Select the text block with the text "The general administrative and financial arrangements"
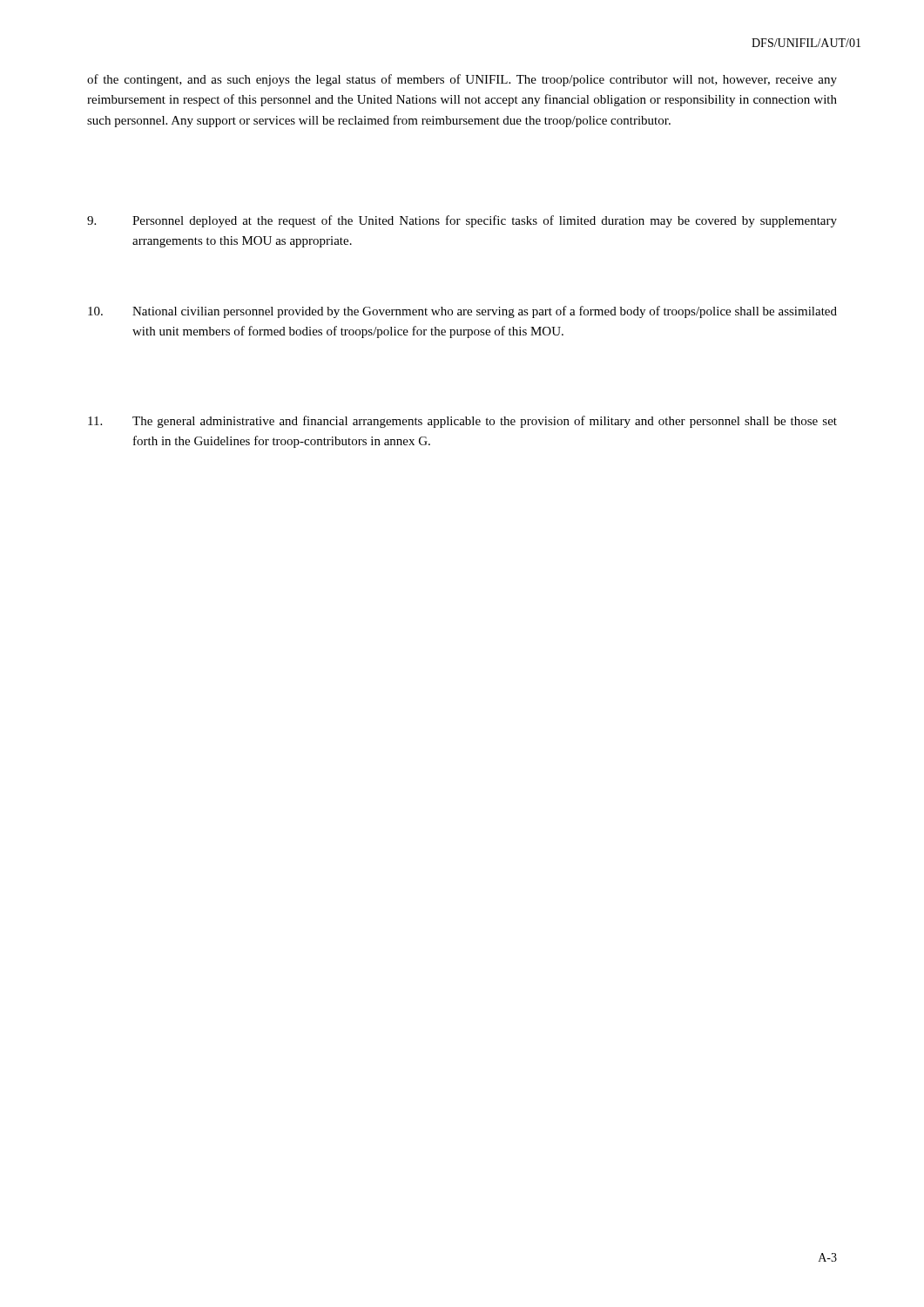Viewport: 924px width, 1307px height. click(462, 432)
